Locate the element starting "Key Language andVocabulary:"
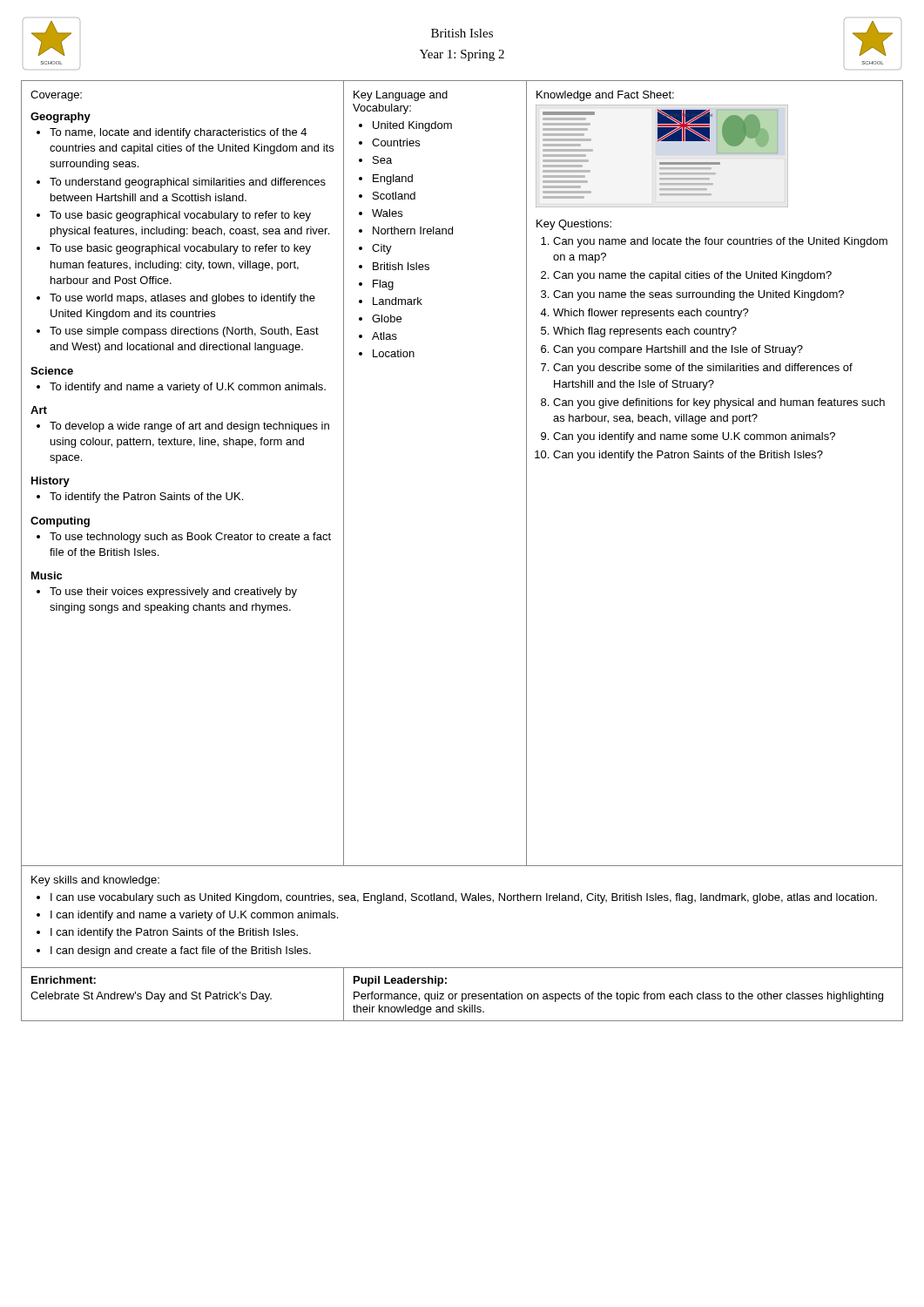The height and width of the screenshot is (1307, 924). click(400, 101)
